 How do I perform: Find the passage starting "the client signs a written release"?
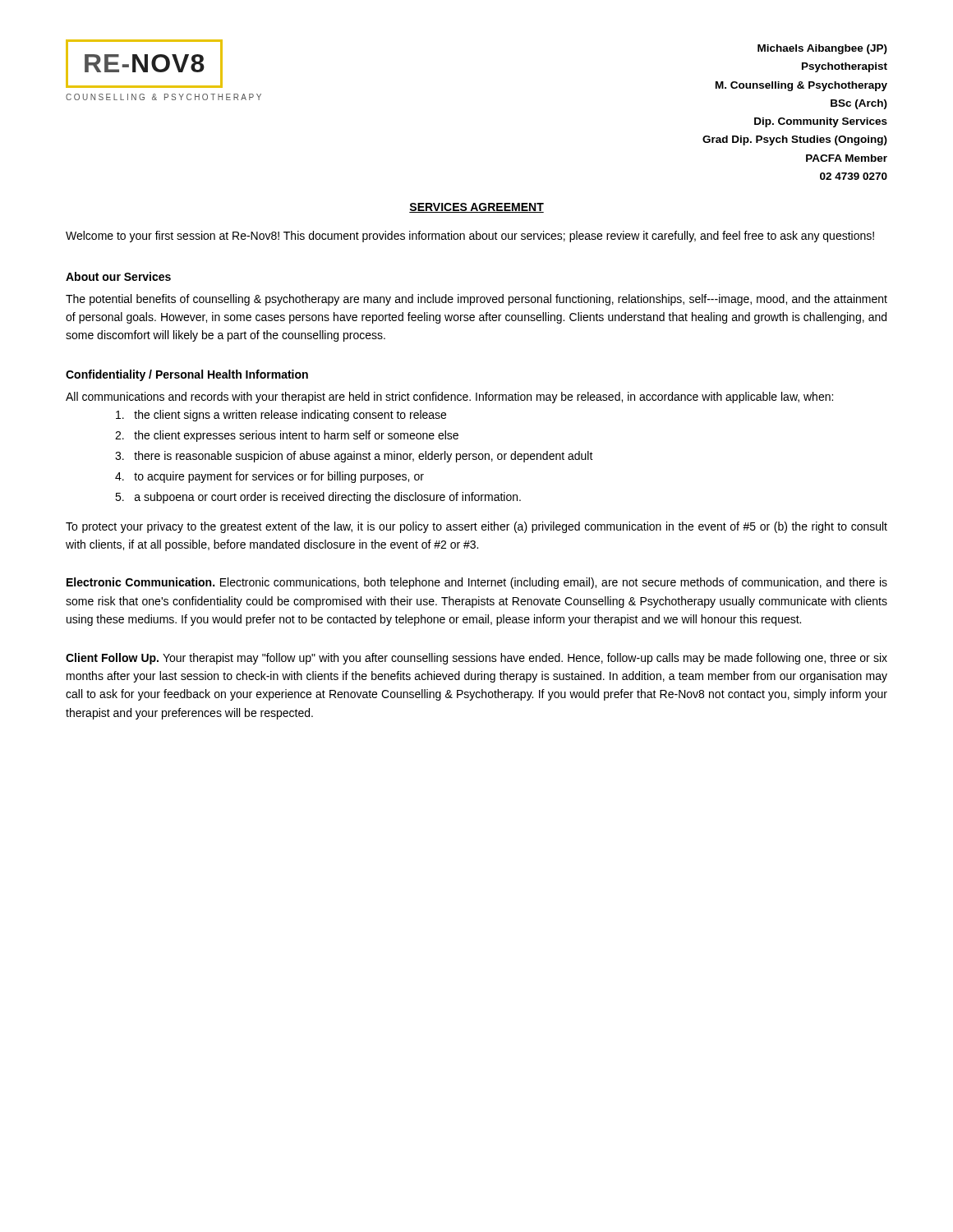tap(281, 415)
